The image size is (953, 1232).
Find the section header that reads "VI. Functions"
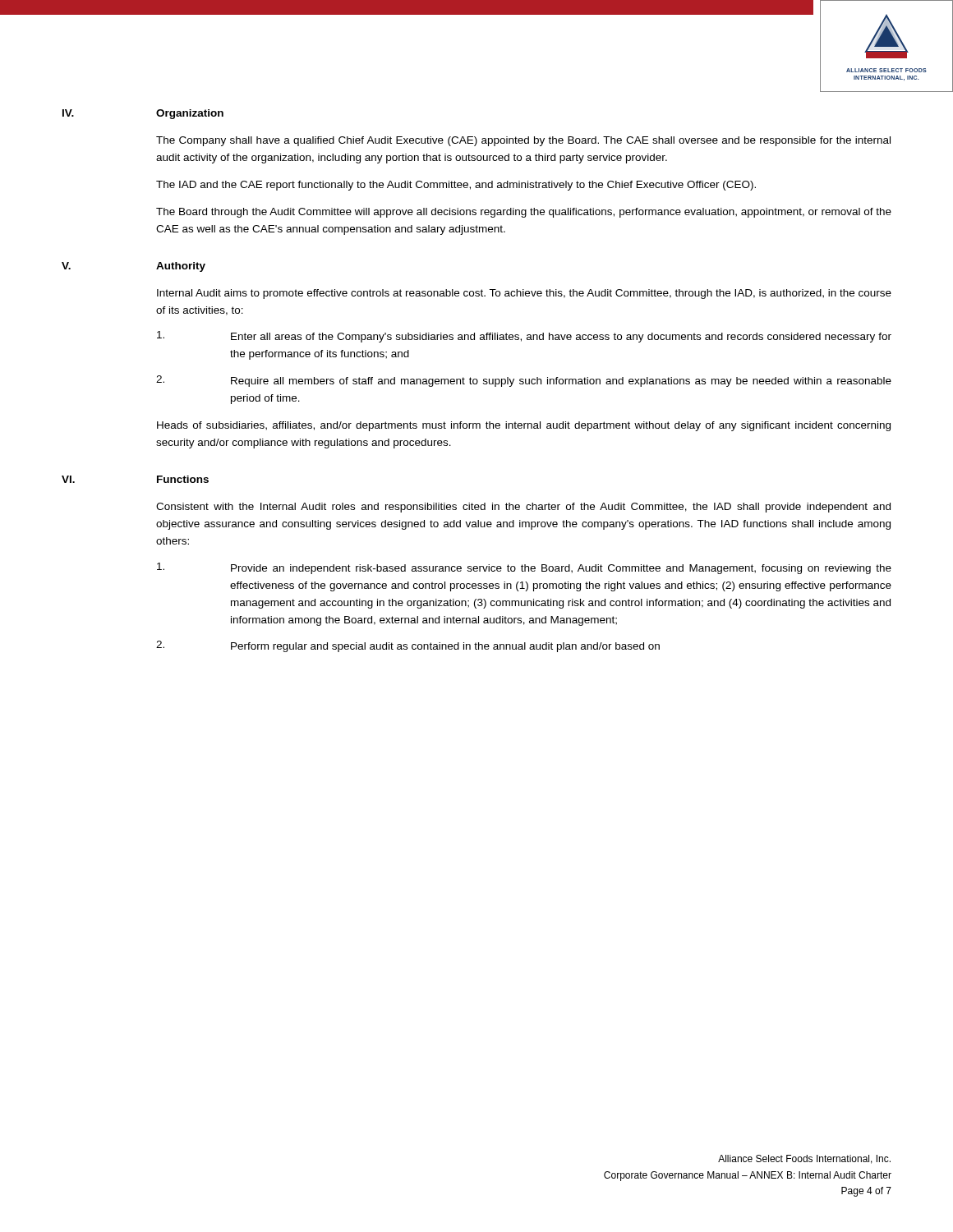[70, 479]
